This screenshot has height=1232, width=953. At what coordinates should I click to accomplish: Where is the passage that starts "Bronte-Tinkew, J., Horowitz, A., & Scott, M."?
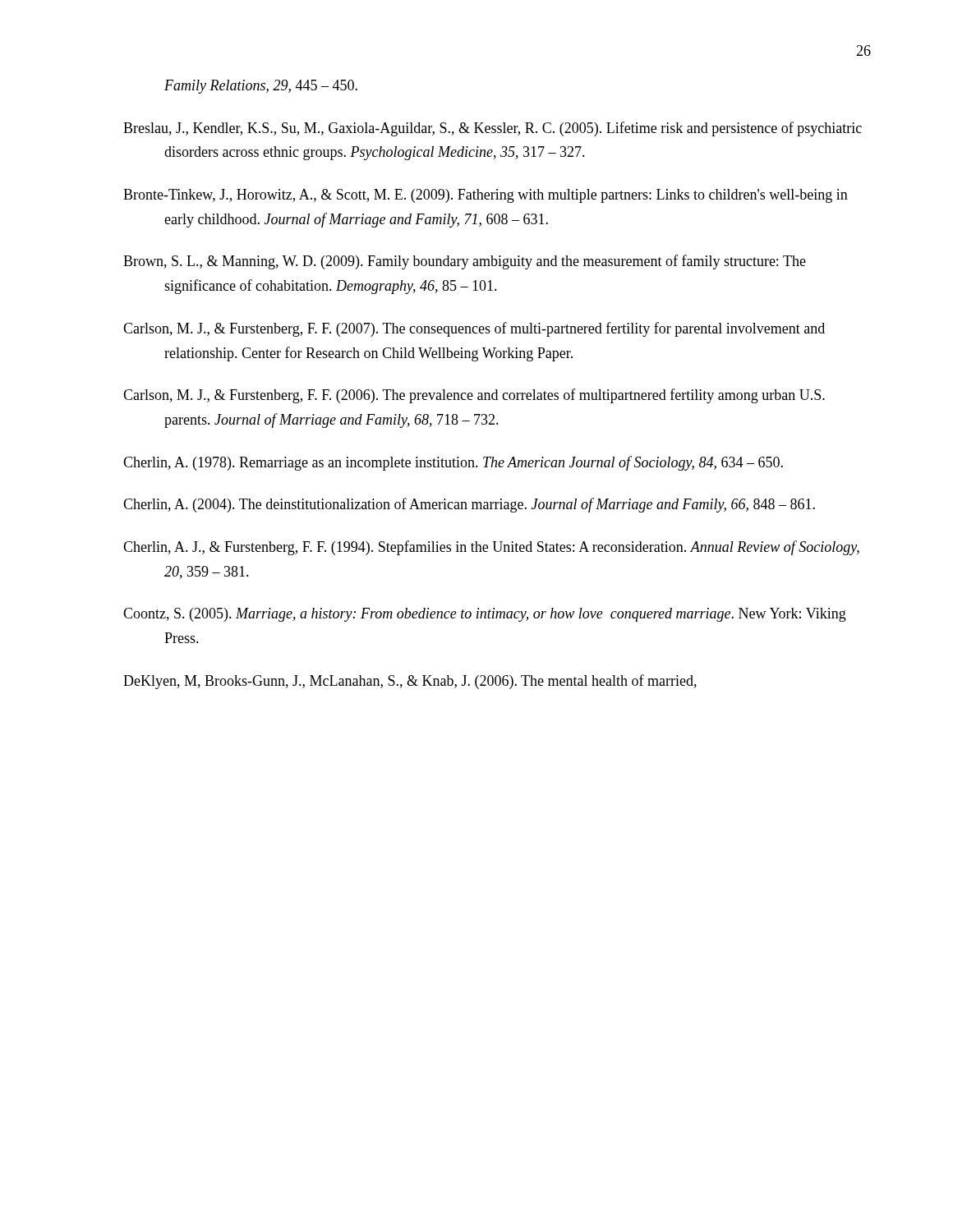(x=485, y=207)
